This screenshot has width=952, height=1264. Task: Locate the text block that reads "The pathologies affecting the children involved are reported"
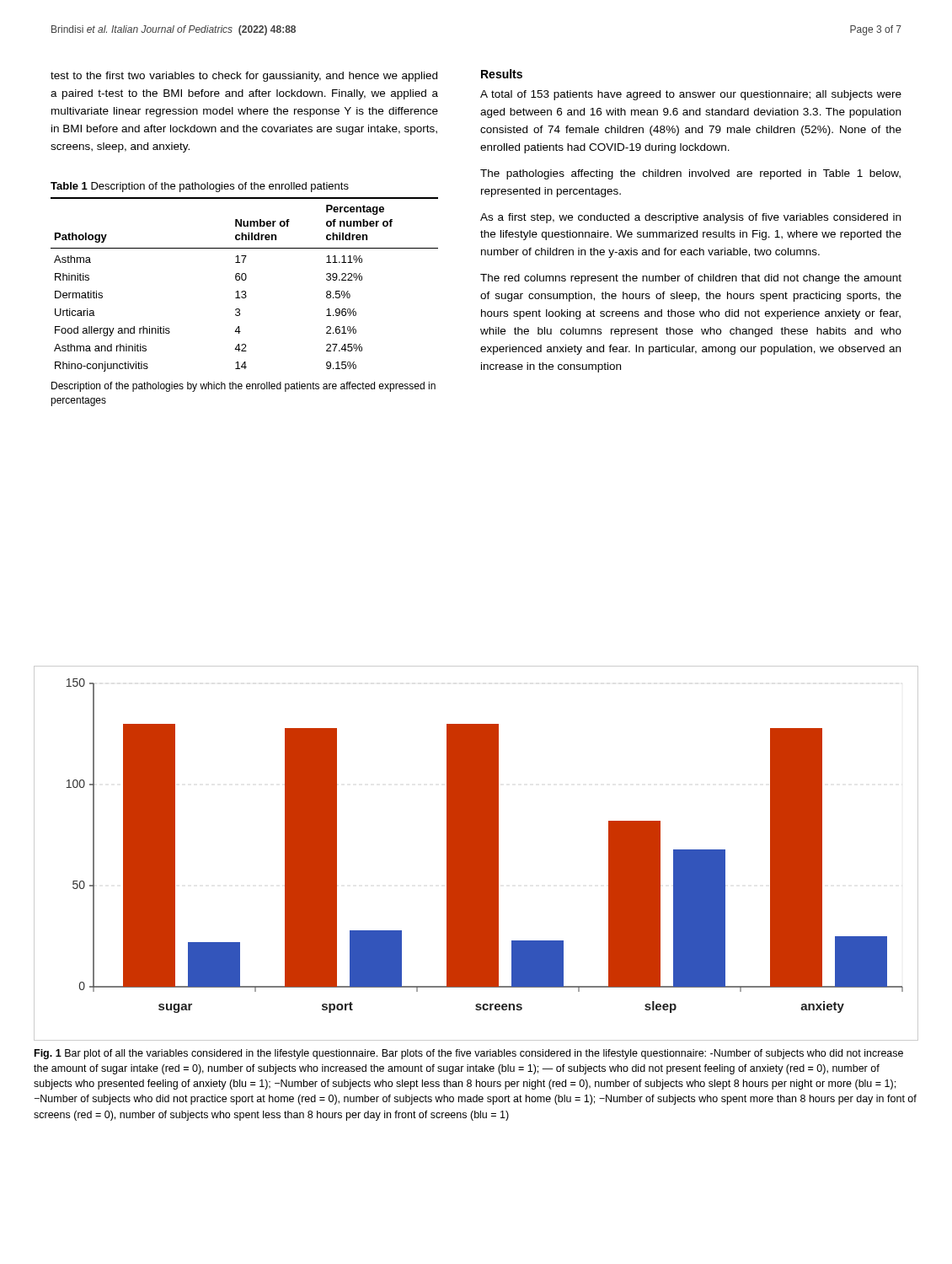pos(691,182)
